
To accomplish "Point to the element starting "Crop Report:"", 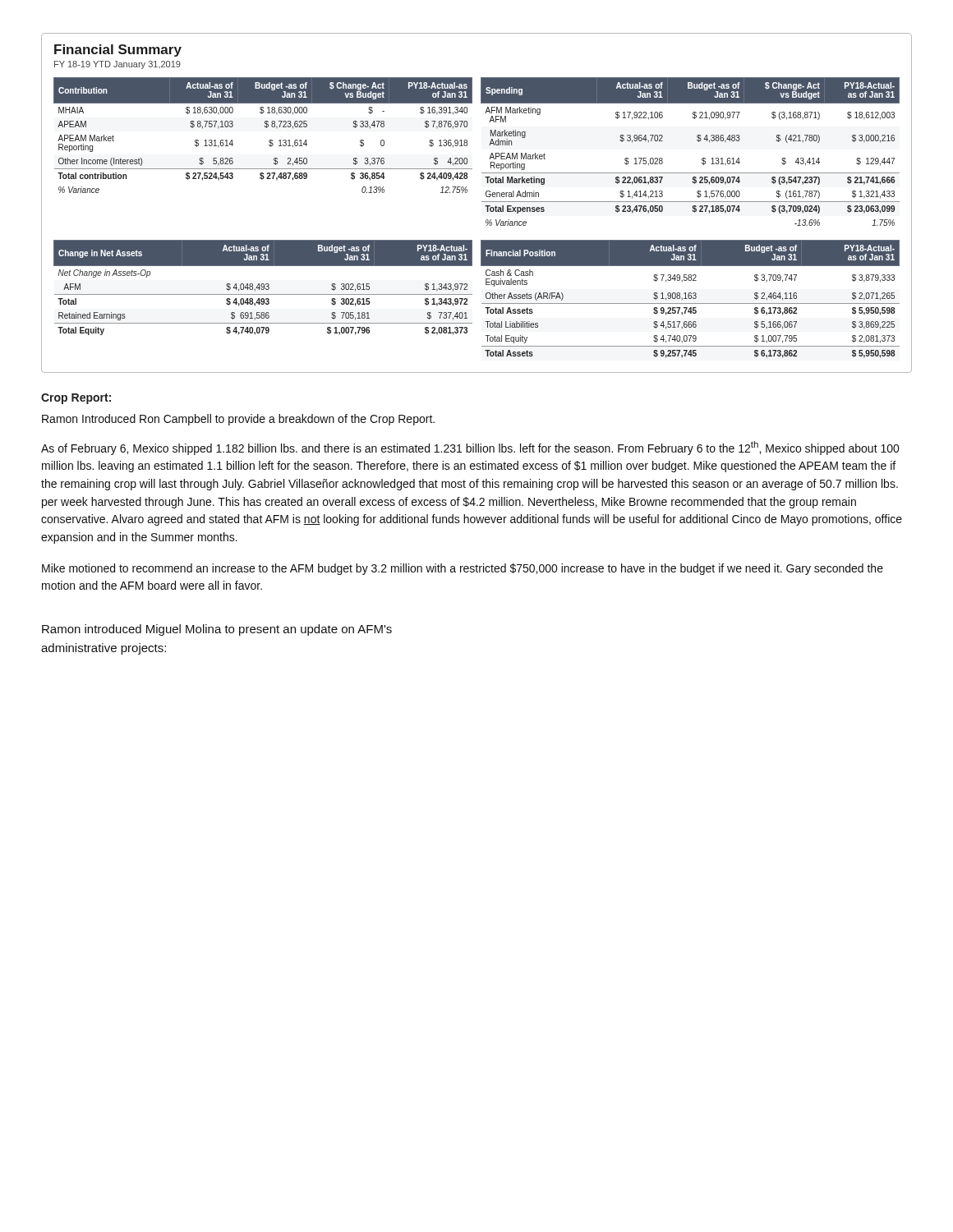I will pyautogui.click(x=77, y=398).
